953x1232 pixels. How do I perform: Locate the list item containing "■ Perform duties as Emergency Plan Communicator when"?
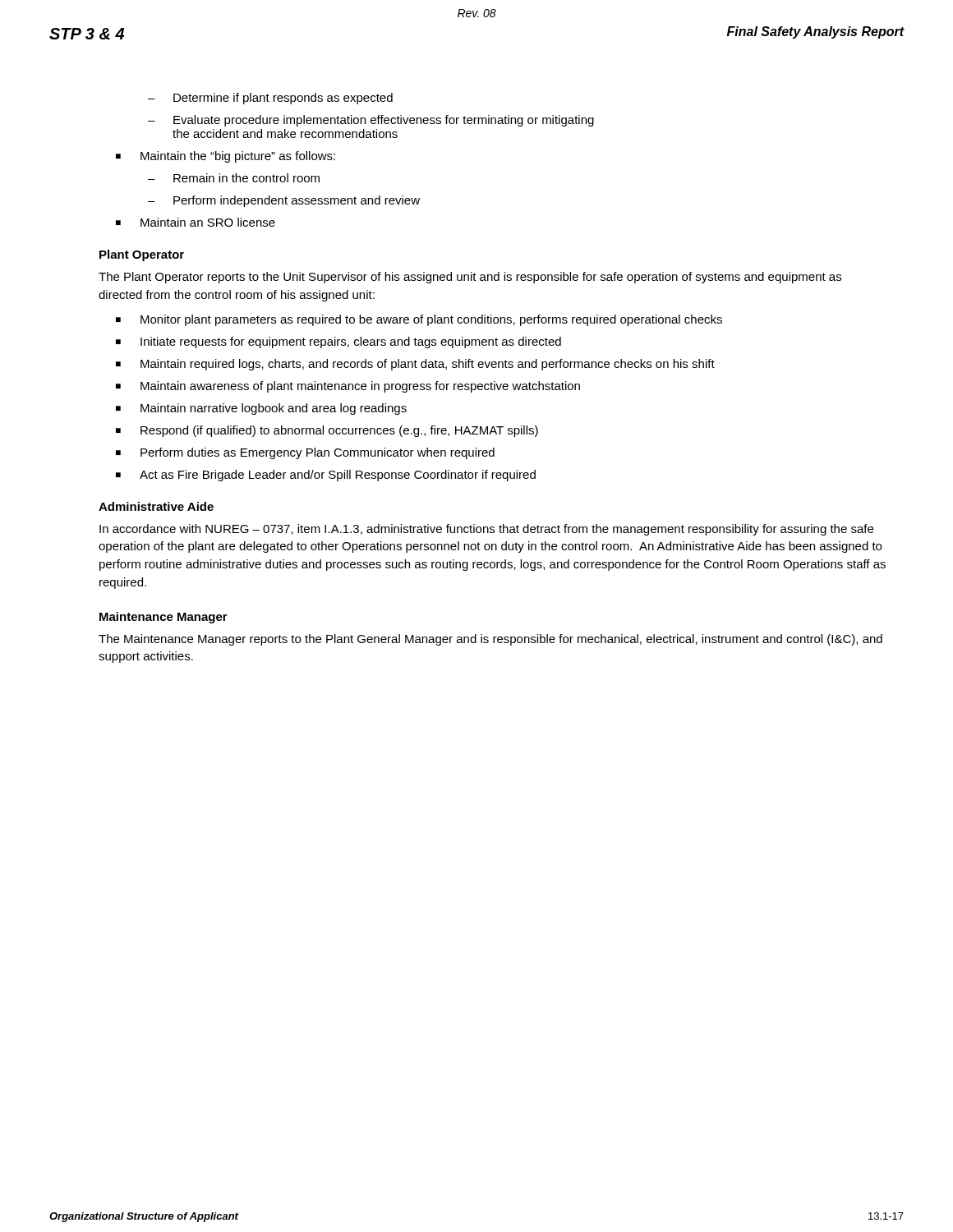point(305,452)
